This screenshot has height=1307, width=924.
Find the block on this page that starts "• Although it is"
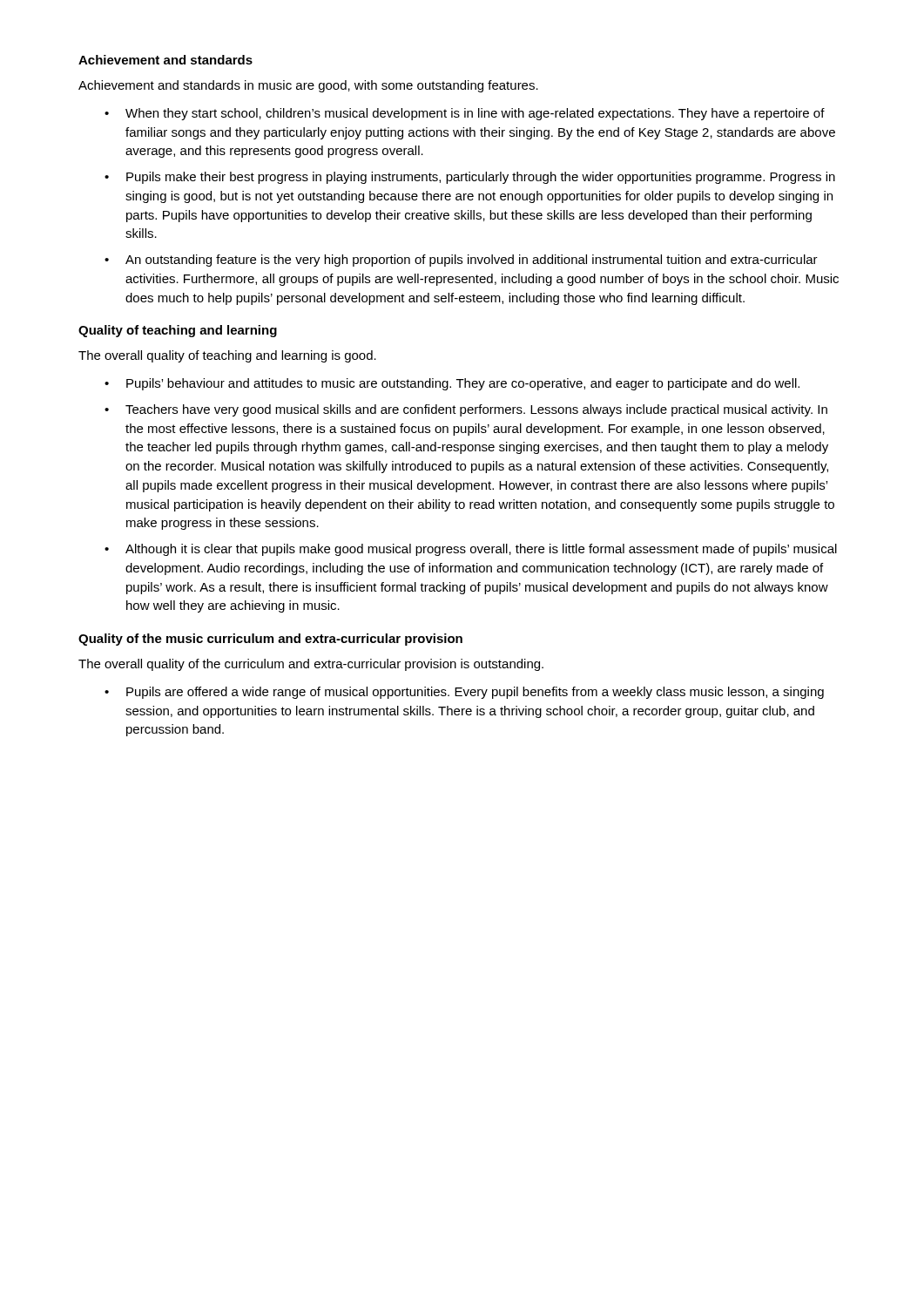pos(475,577)
